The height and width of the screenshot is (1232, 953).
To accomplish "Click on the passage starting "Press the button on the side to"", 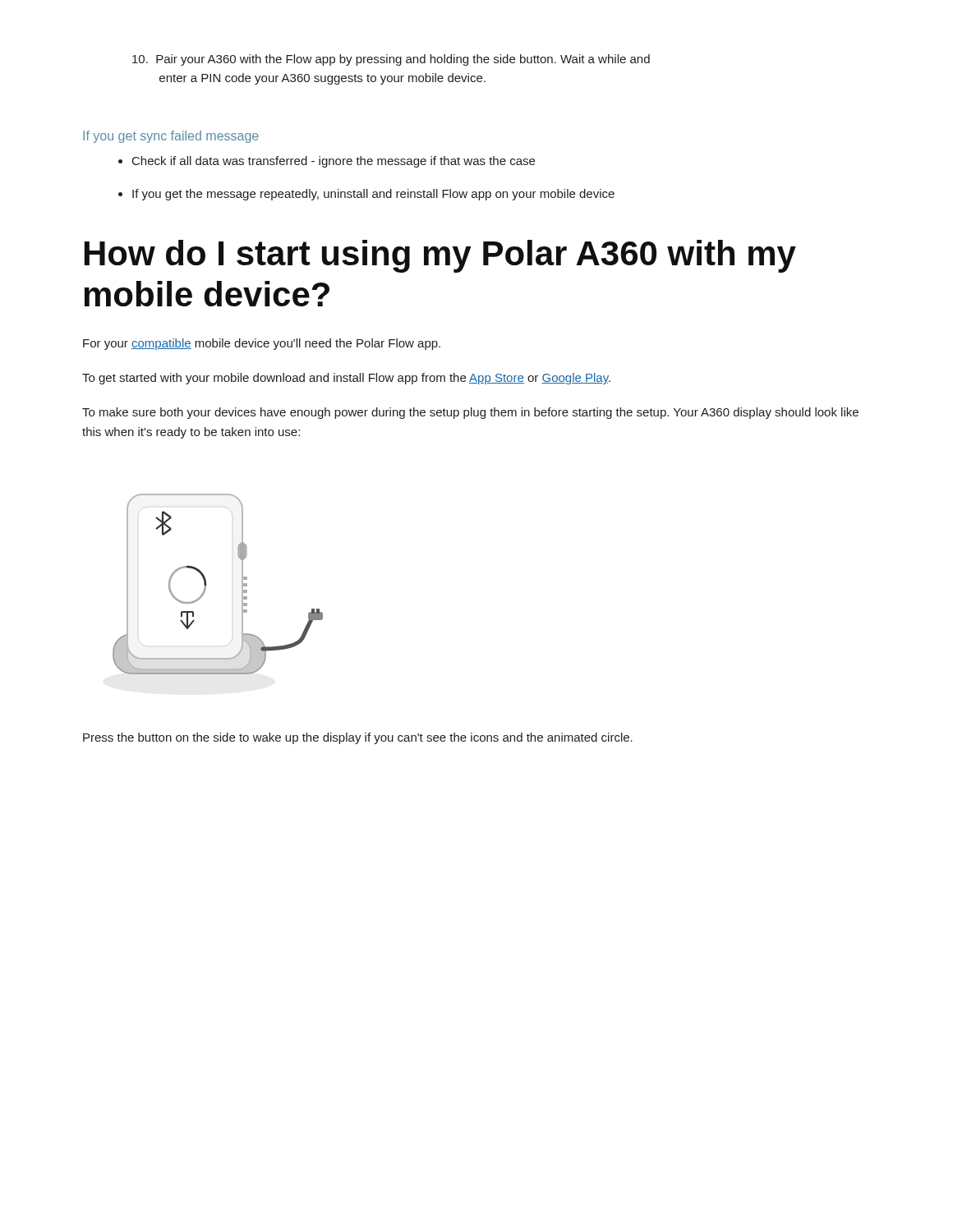I will click(358, 737).
